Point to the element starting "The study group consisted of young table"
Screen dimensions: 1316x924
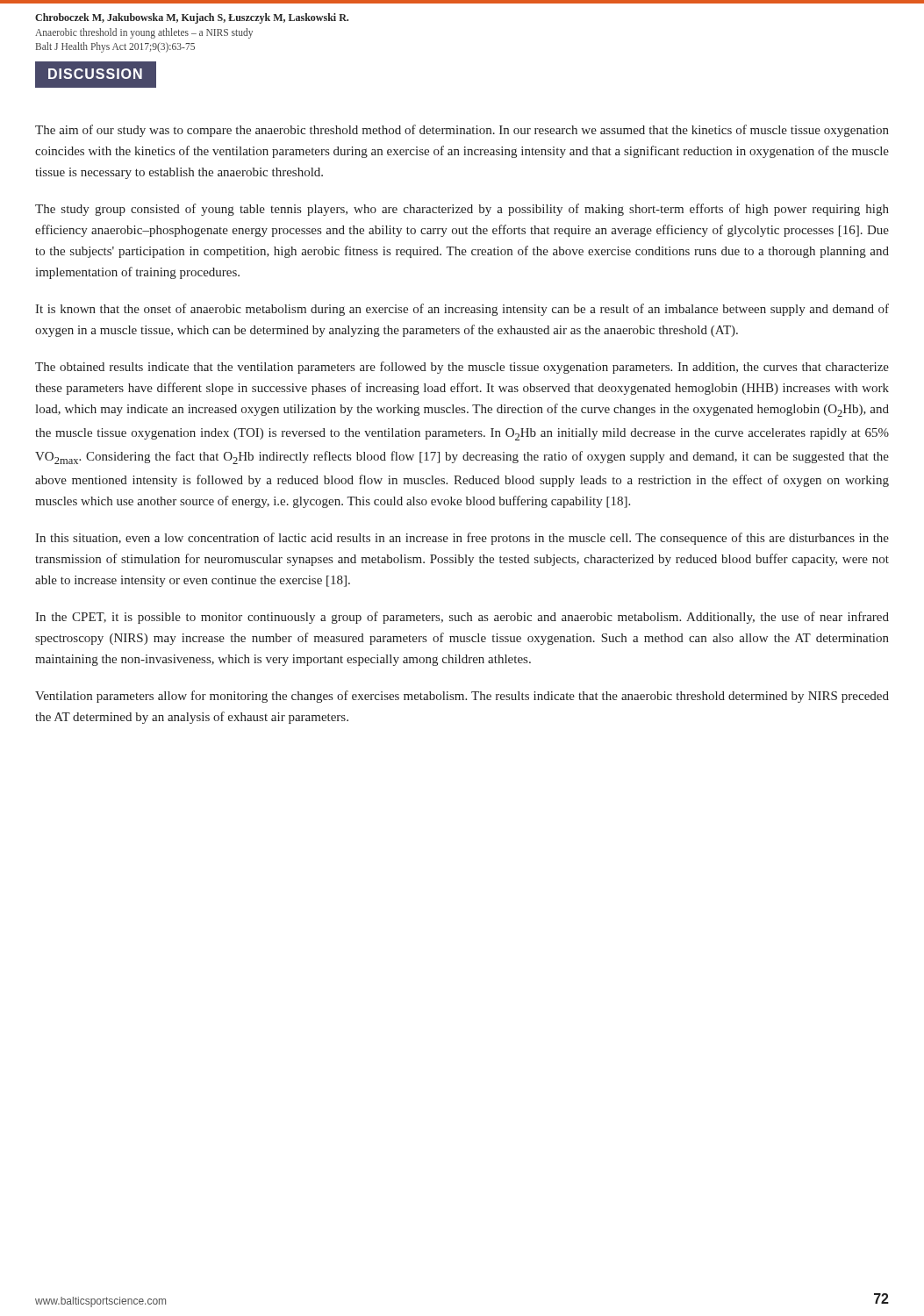pos(462,240)
